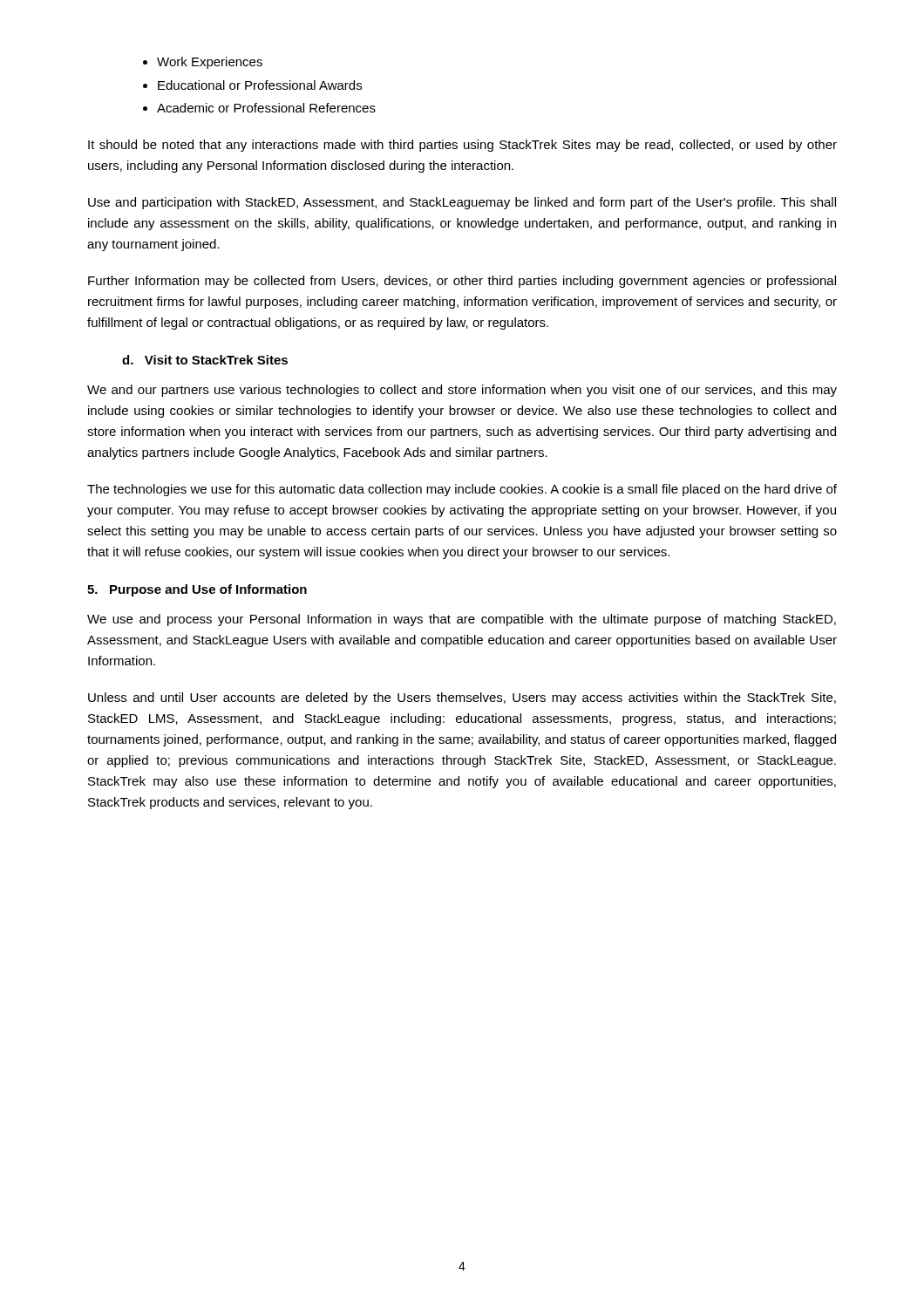The image size is (924, 1308).
Task: Select the section header with the text "5. Purpose and"
Action: pyautogui.click(x=197, y=589)
